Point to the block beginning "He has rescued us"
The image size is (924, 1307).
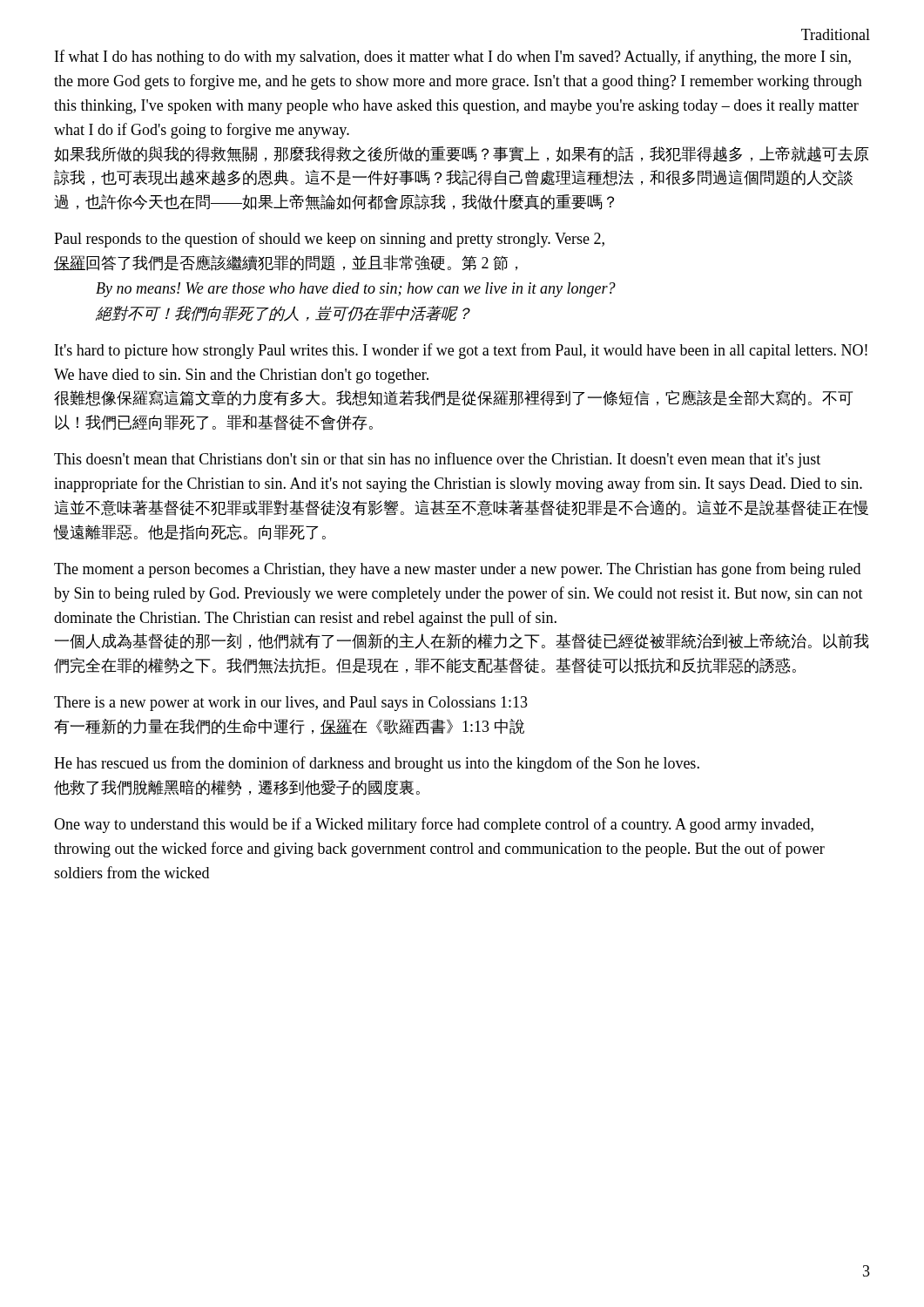coord(377,775)
